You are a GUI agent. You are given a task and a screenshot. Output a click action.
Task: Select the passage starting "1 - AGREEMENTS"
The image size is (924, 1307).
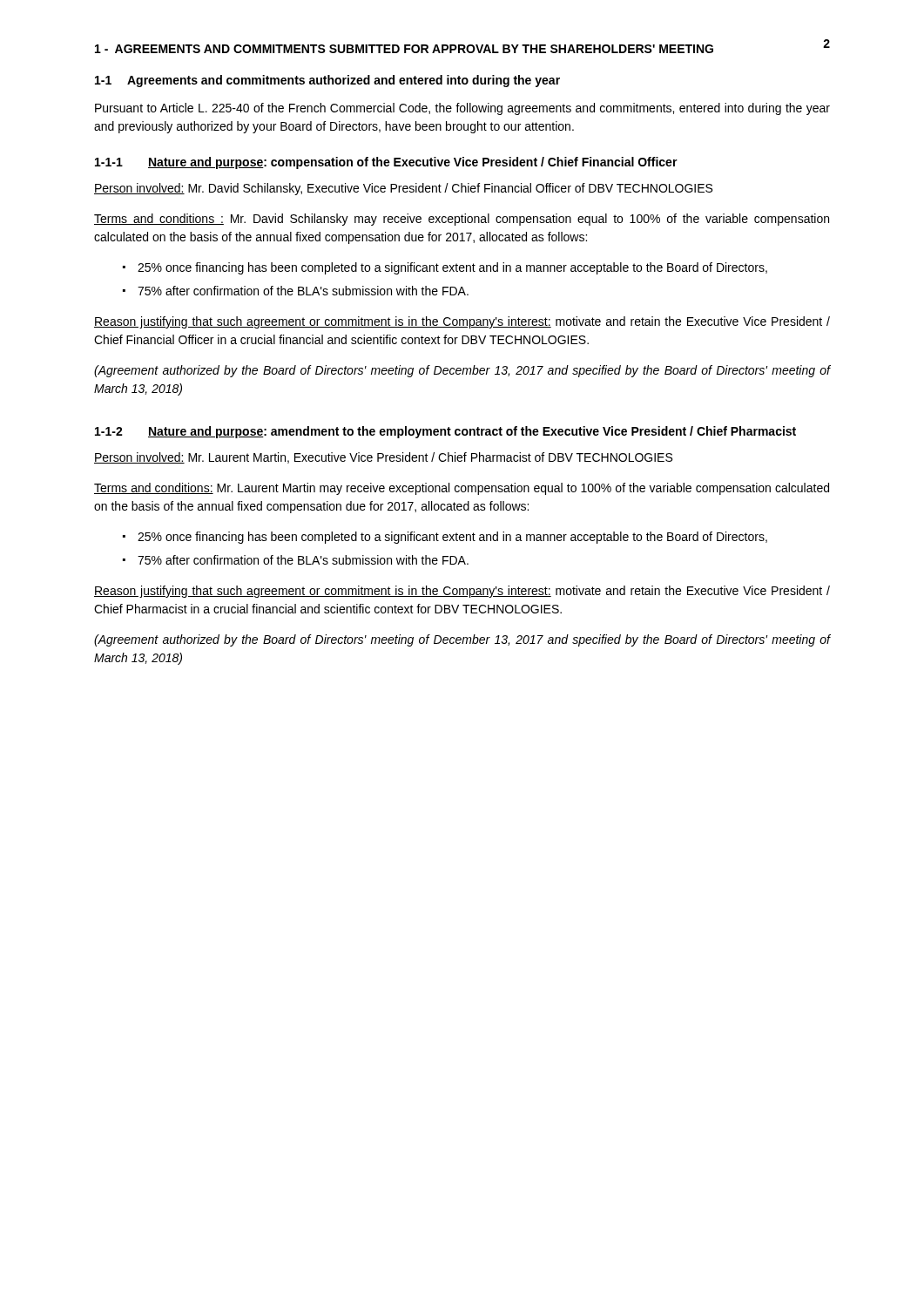(404, 49)
